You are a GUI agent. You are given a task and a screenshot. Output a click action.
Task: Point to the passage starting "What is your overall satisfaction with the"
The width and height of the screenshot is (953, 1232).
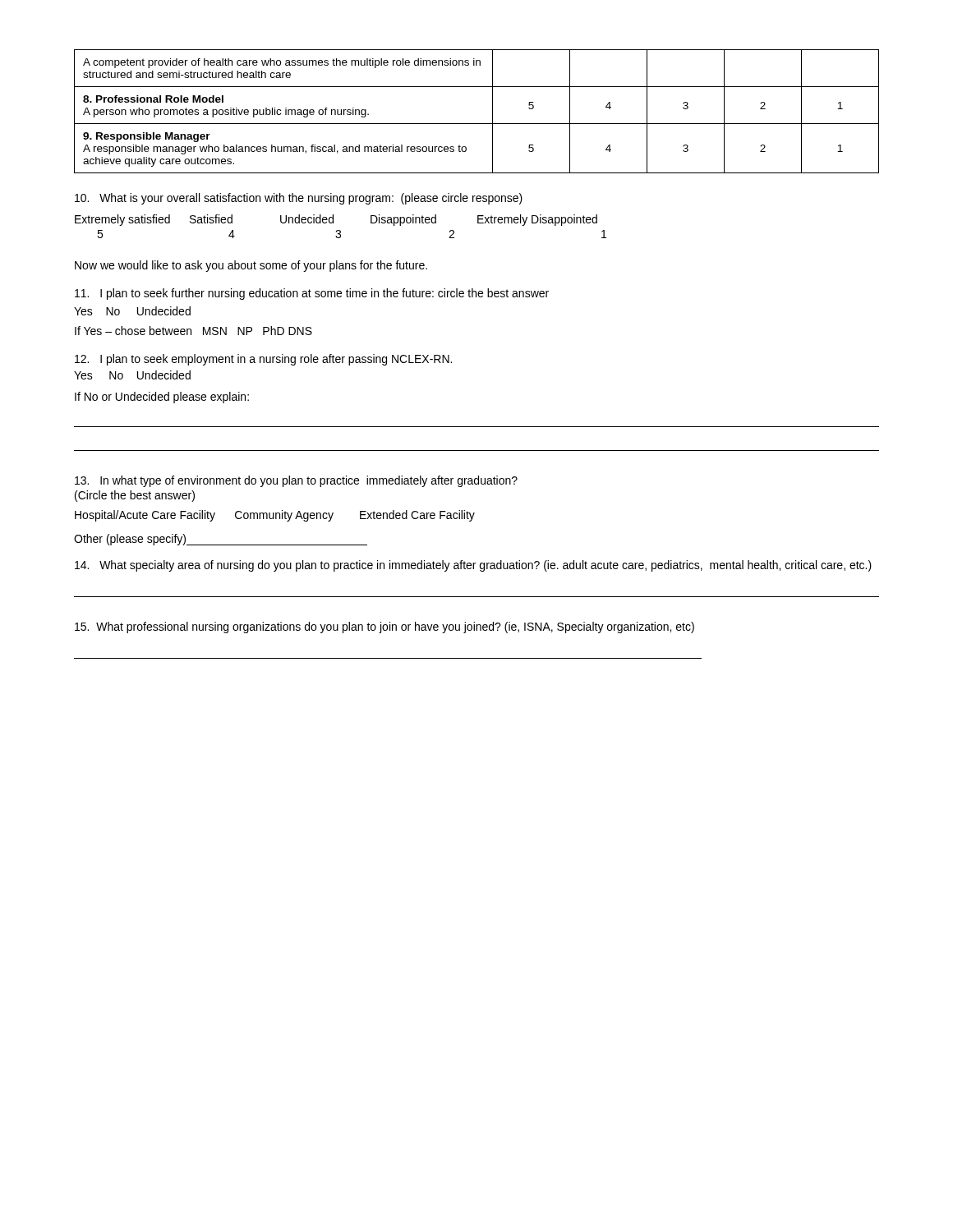coord(298,198)
